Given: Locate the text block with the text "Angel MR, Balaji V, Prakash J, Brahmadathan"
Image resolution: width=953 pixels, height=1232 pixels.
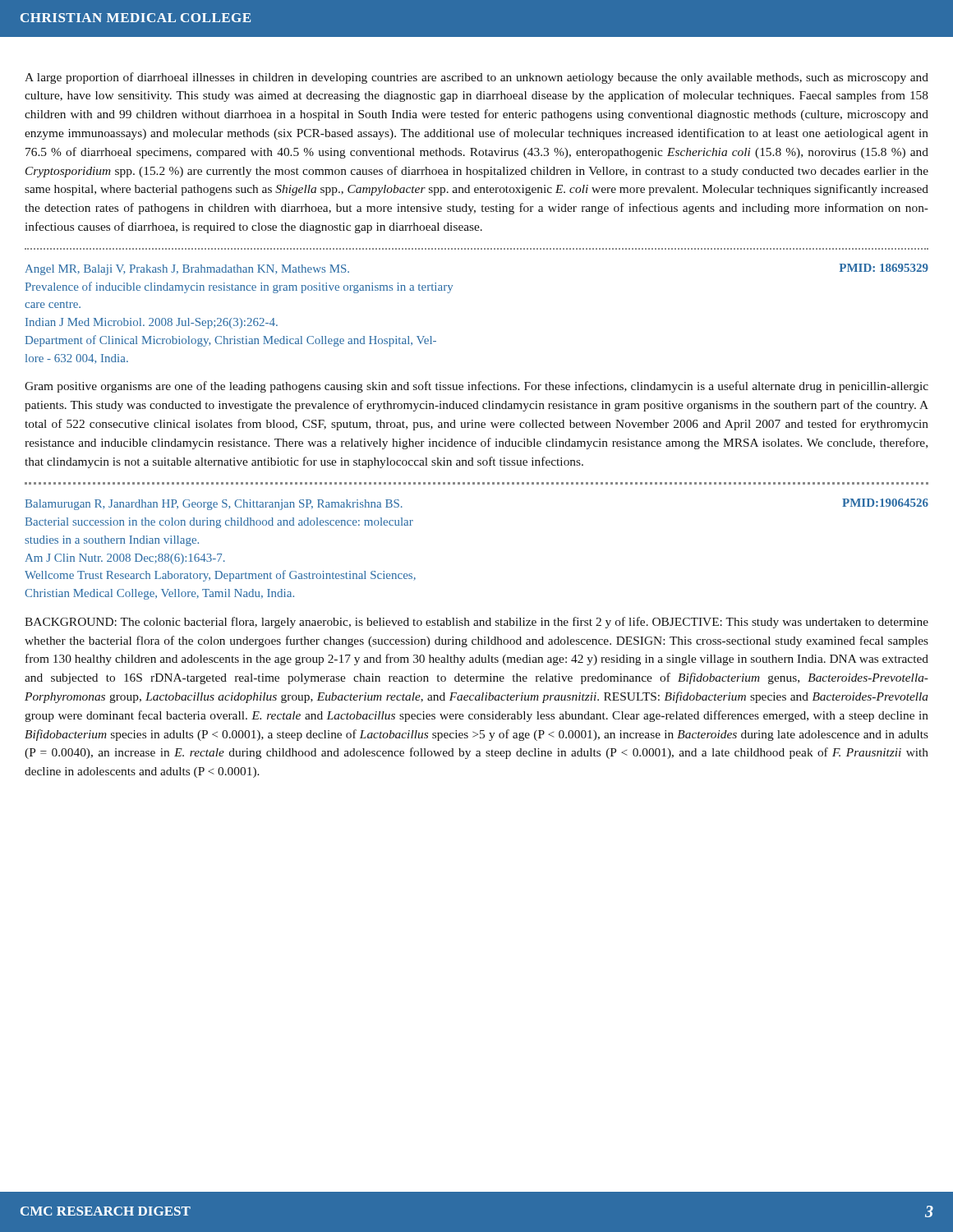Looking at the screenshot, I should (x=186, y=268).
